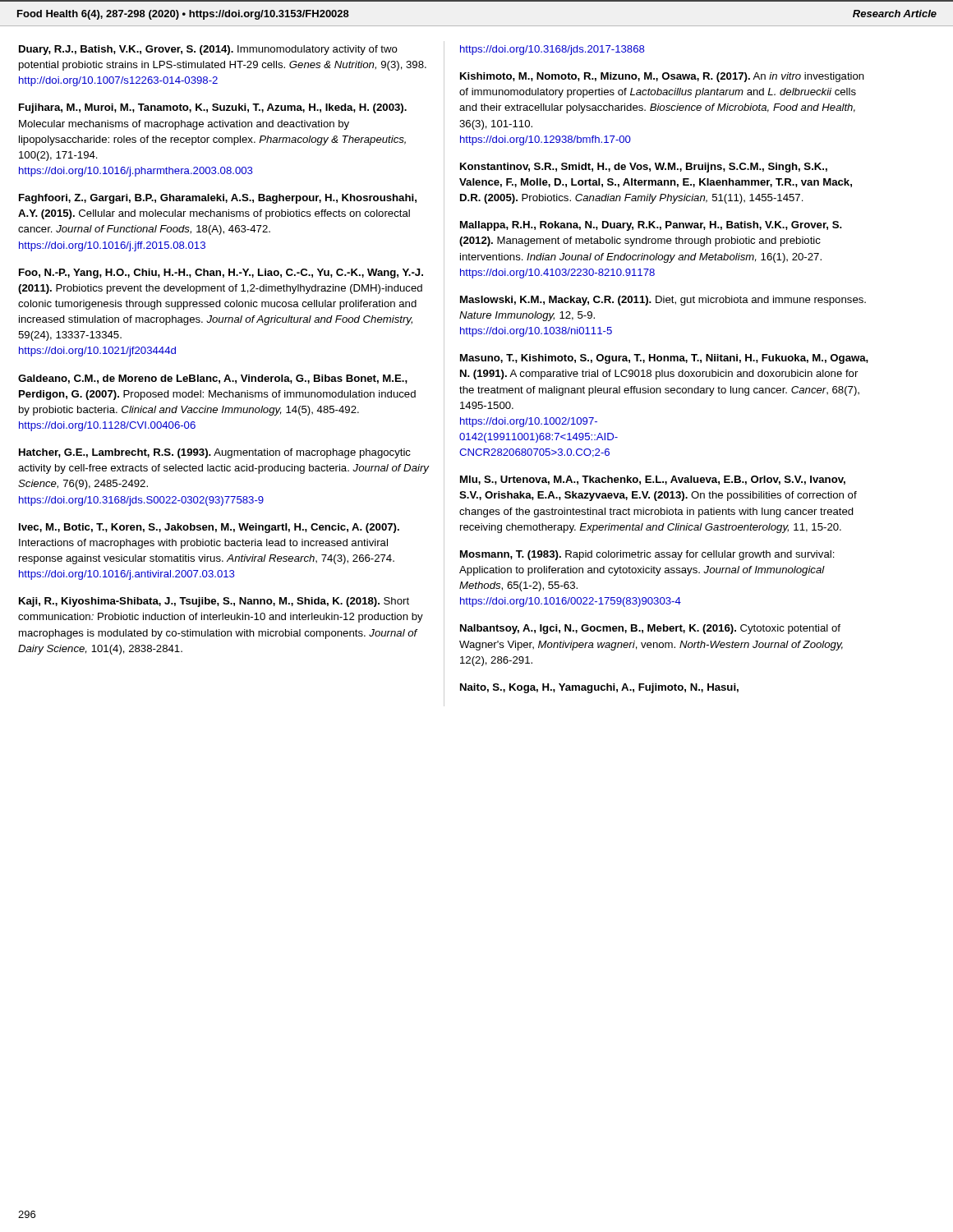Find the list item that reads "Mallappa, R.H., Rokana, N., Duary,"
953x1232 pixels.
coord(651,248)
